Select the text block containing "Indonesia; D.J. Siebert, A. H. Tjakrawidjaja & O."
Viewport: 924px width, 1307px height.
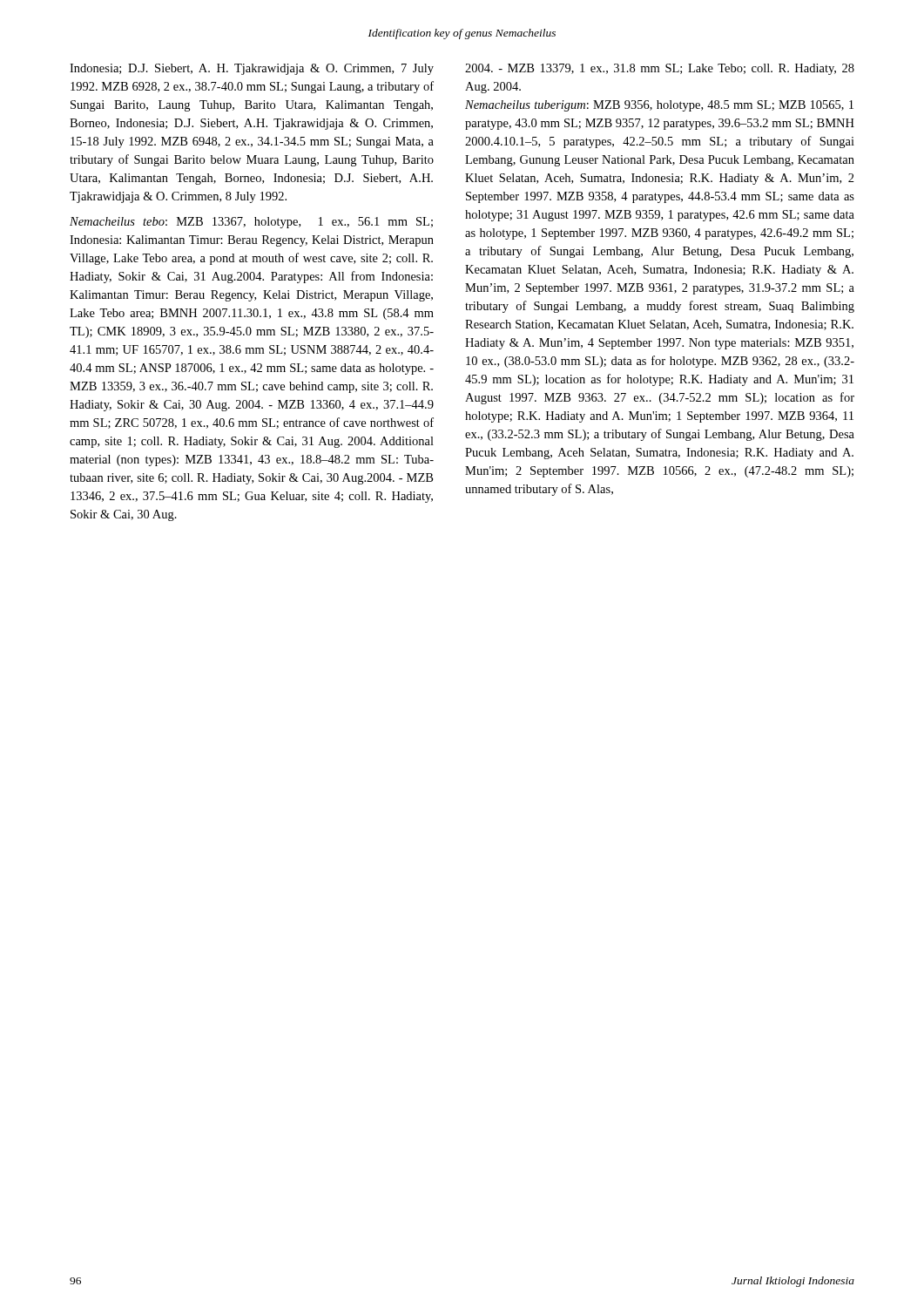(x=252, y=132)
